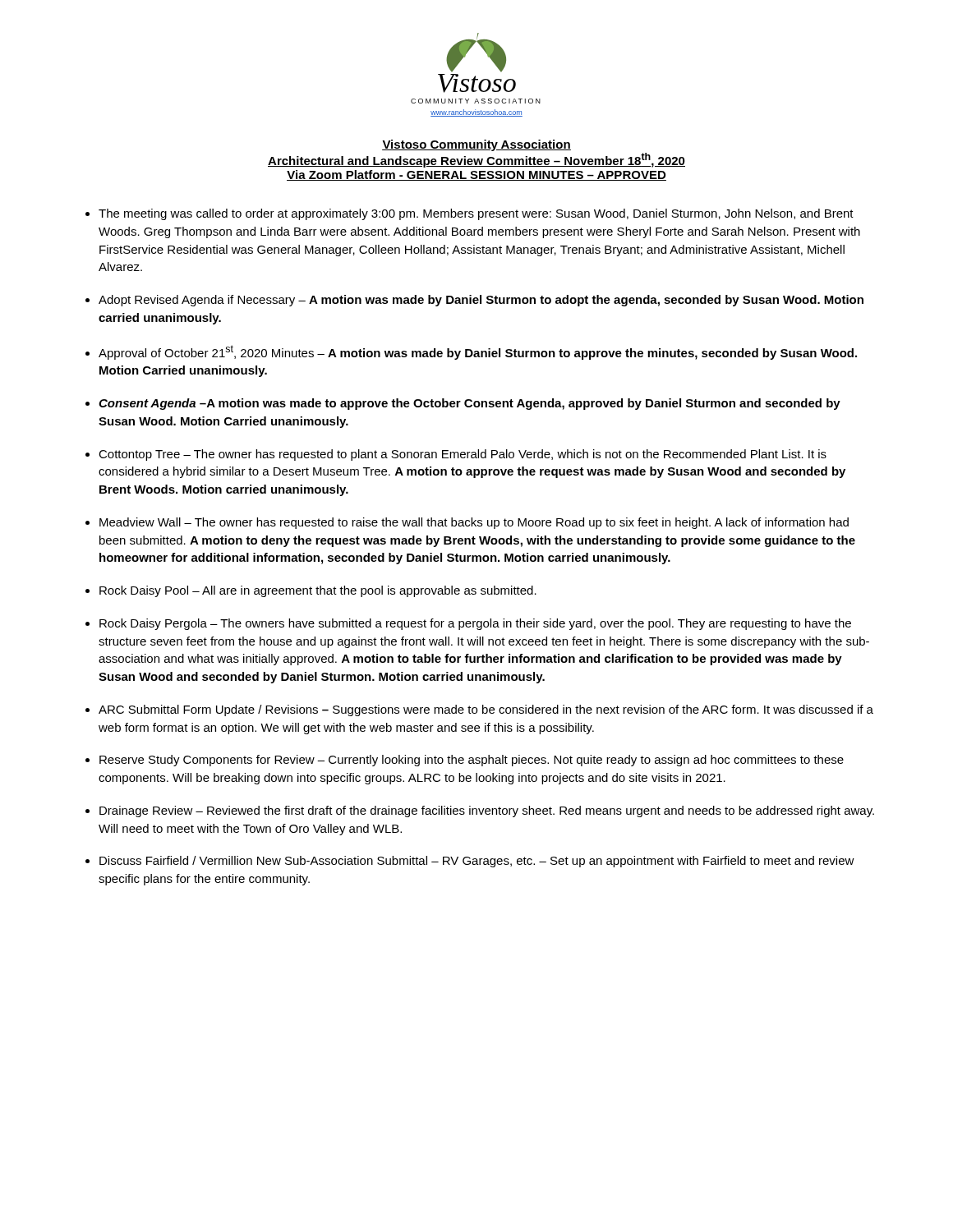
Task: Find the block on this page that starts "Drainage Review –"
Action: click(x=487, y=819)
